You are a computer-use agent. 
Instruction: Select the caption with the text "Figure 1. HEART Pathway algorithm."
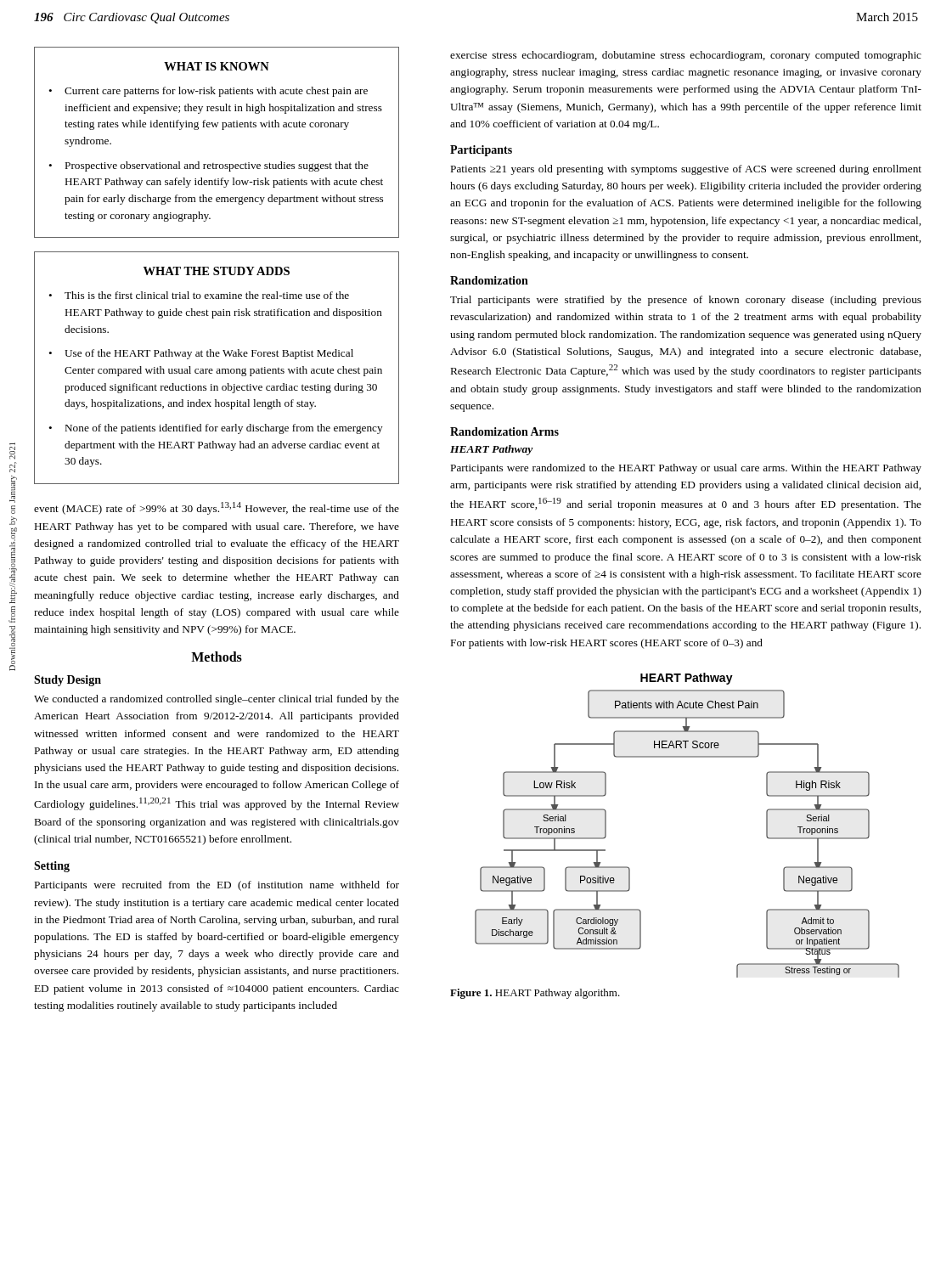pos(535,992)
